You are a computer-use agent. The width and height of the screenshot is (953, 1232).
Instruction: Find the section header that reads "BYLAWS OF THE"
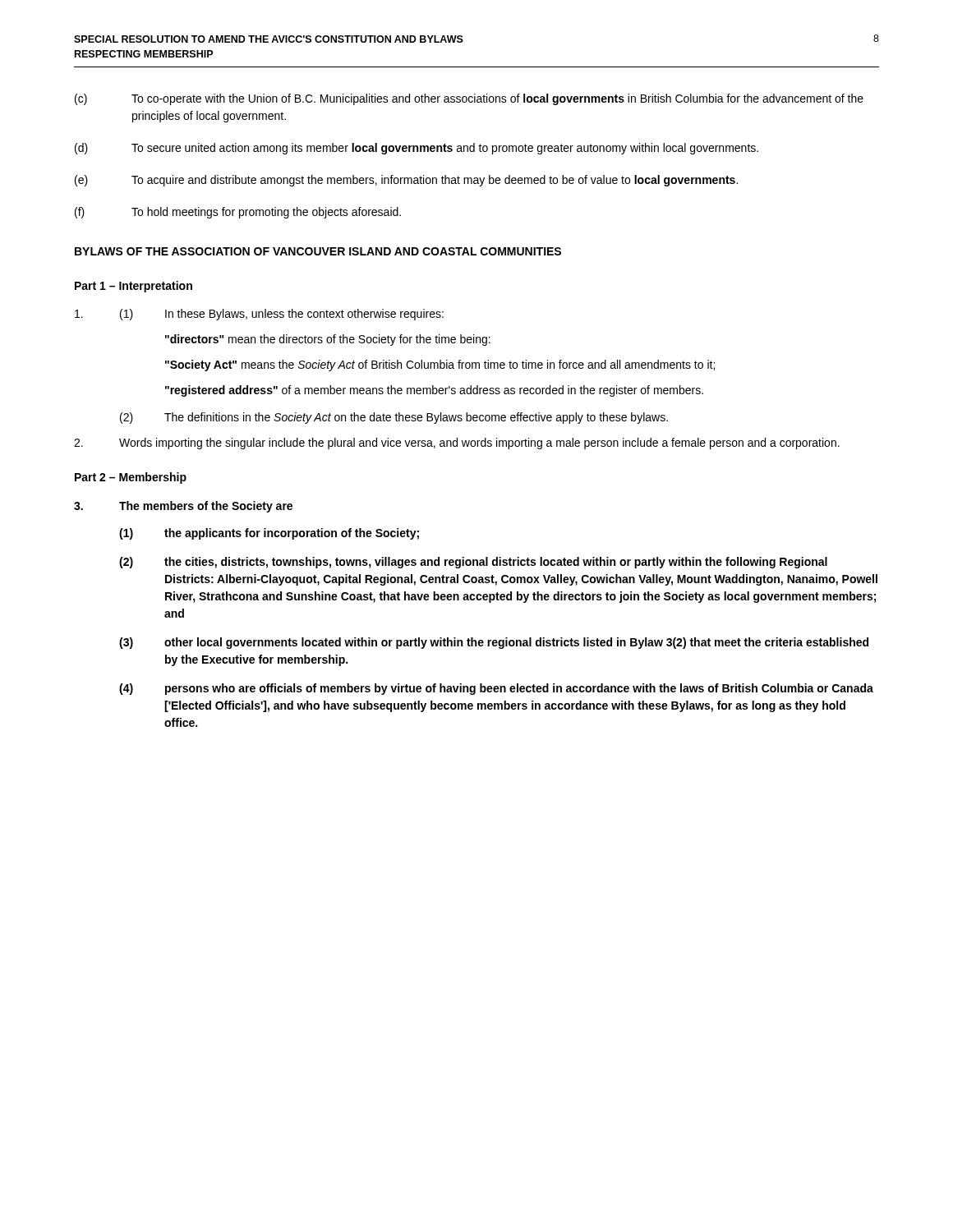point(318,251)
